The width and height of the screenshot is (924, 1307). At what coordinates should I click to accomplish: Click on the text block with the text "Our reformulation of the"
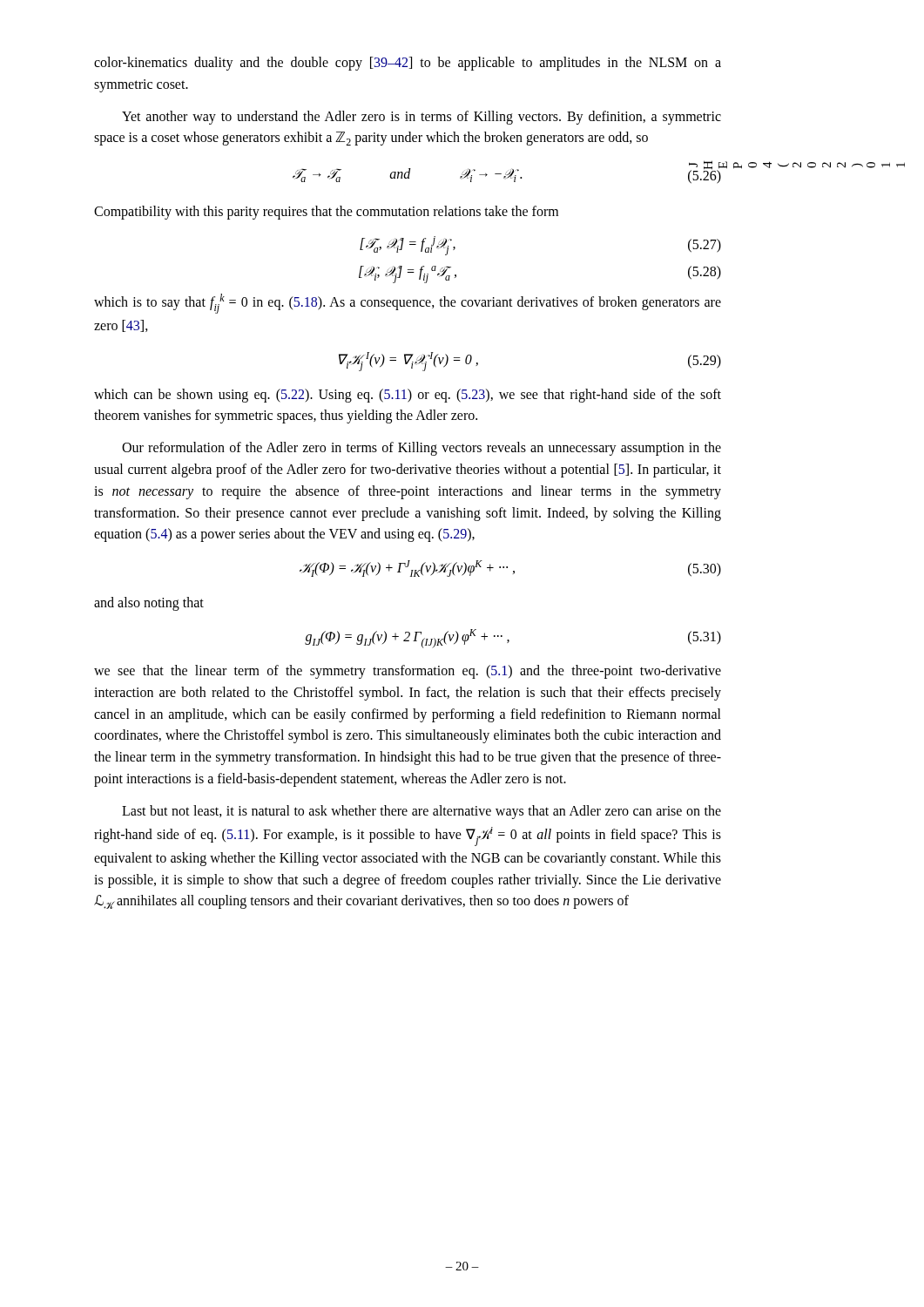[x=408, y=492]
